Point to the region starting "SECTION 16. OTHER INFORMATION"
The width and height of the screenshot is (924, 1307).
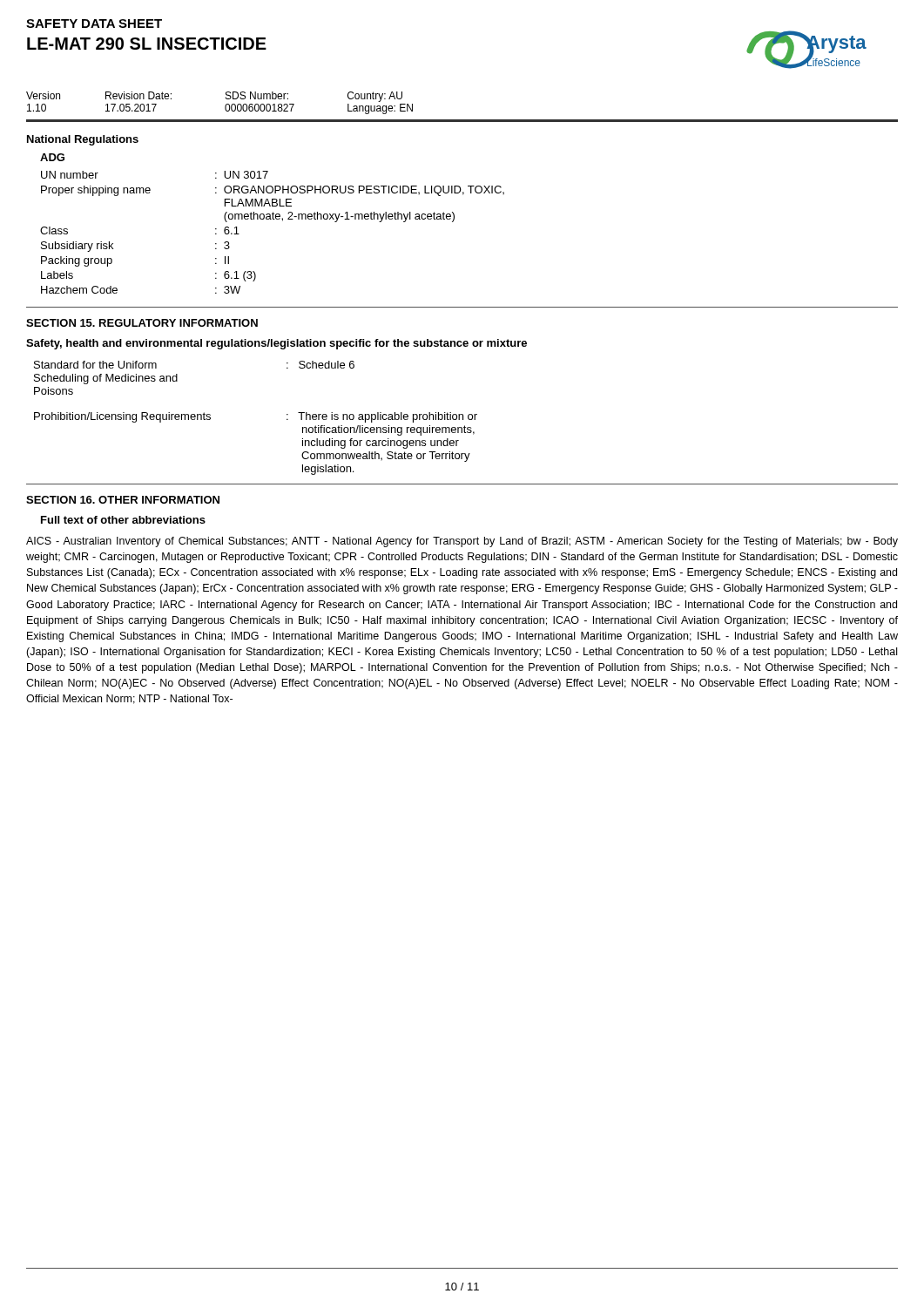click(123, 500)
